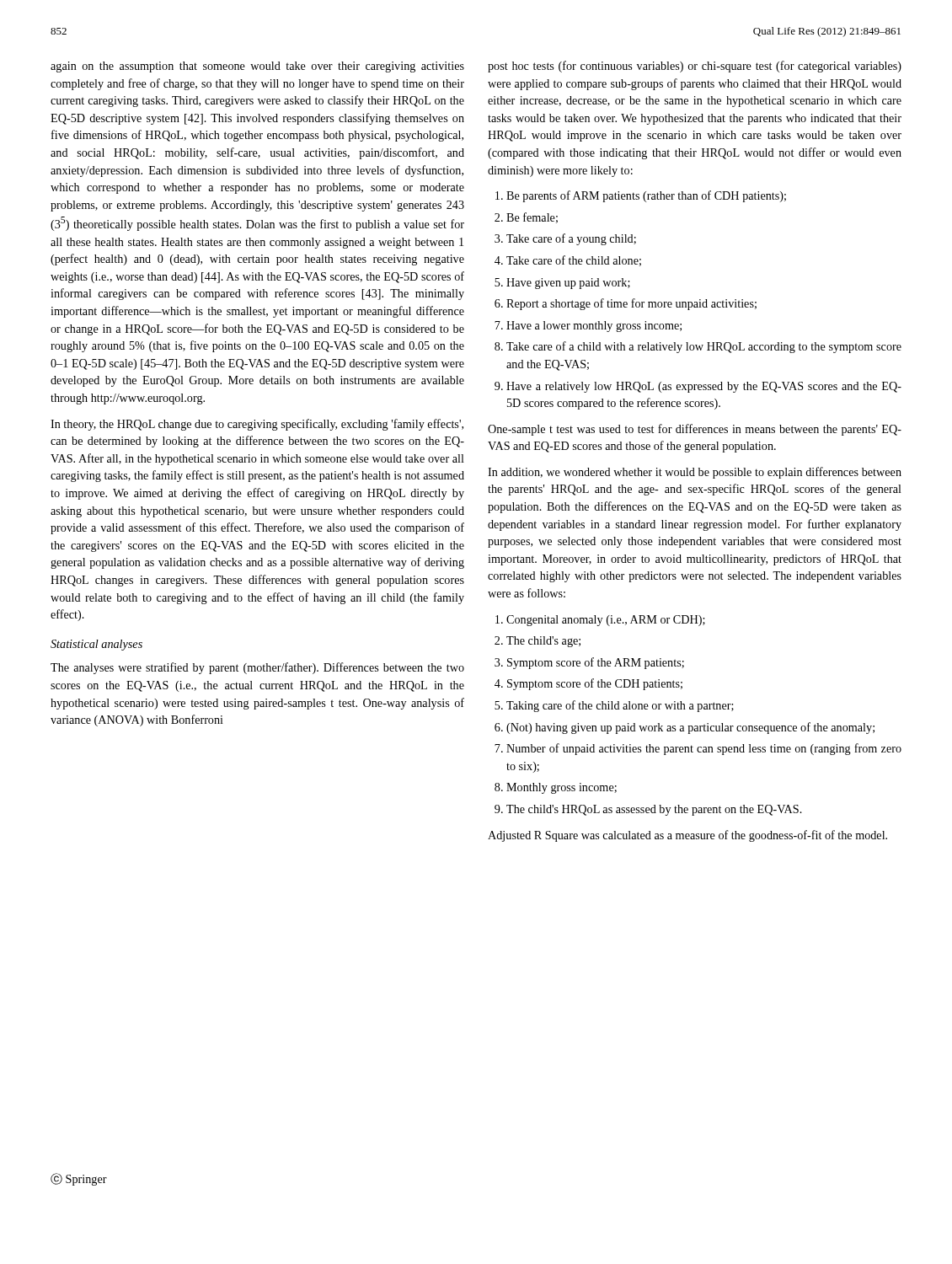The image size is (952, 1264).
Task: Find the element starting "Take care of a young child;"
Action: click(571, 239)
